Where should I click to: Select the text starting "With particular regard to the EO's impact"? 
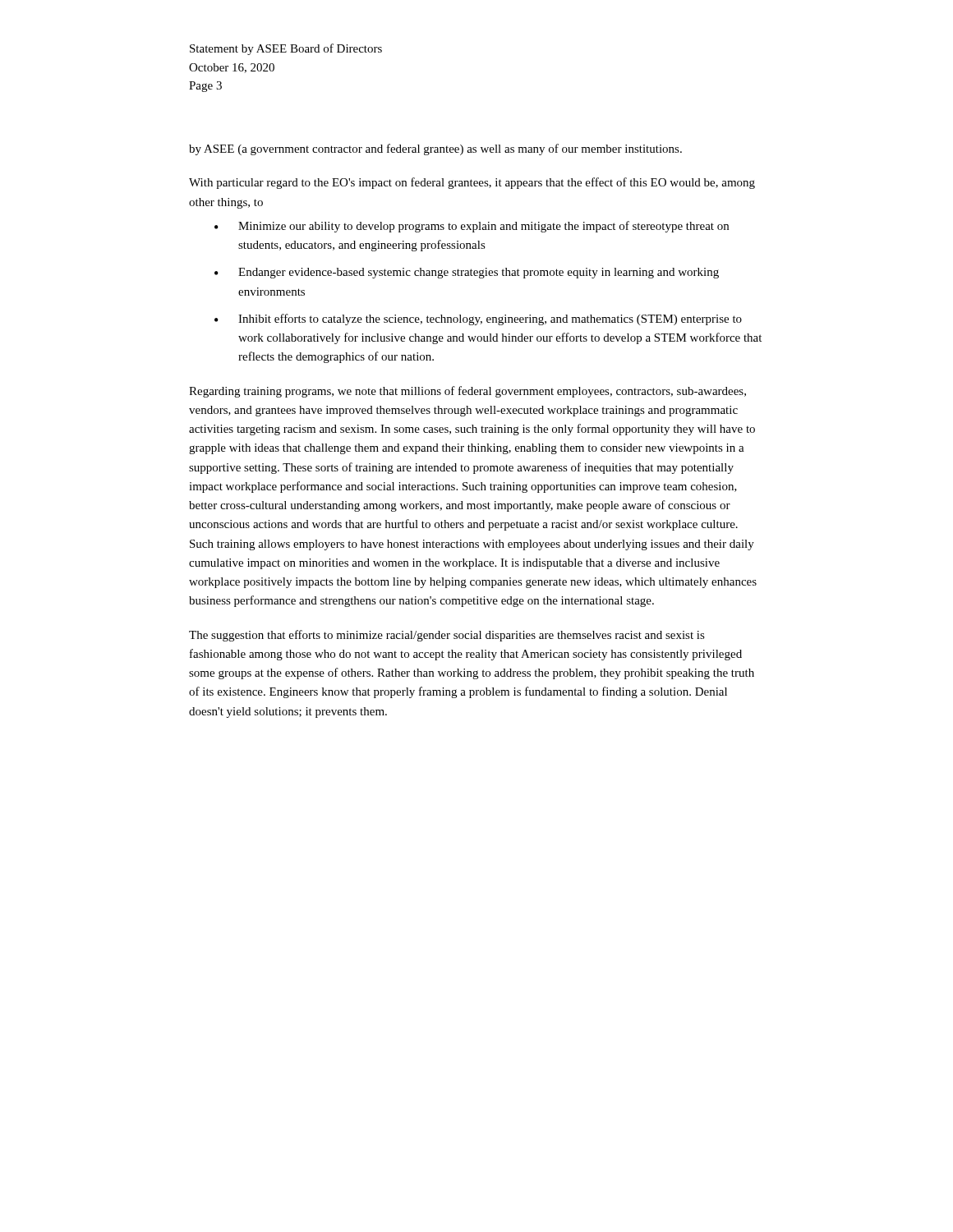[x=472, y=192]
